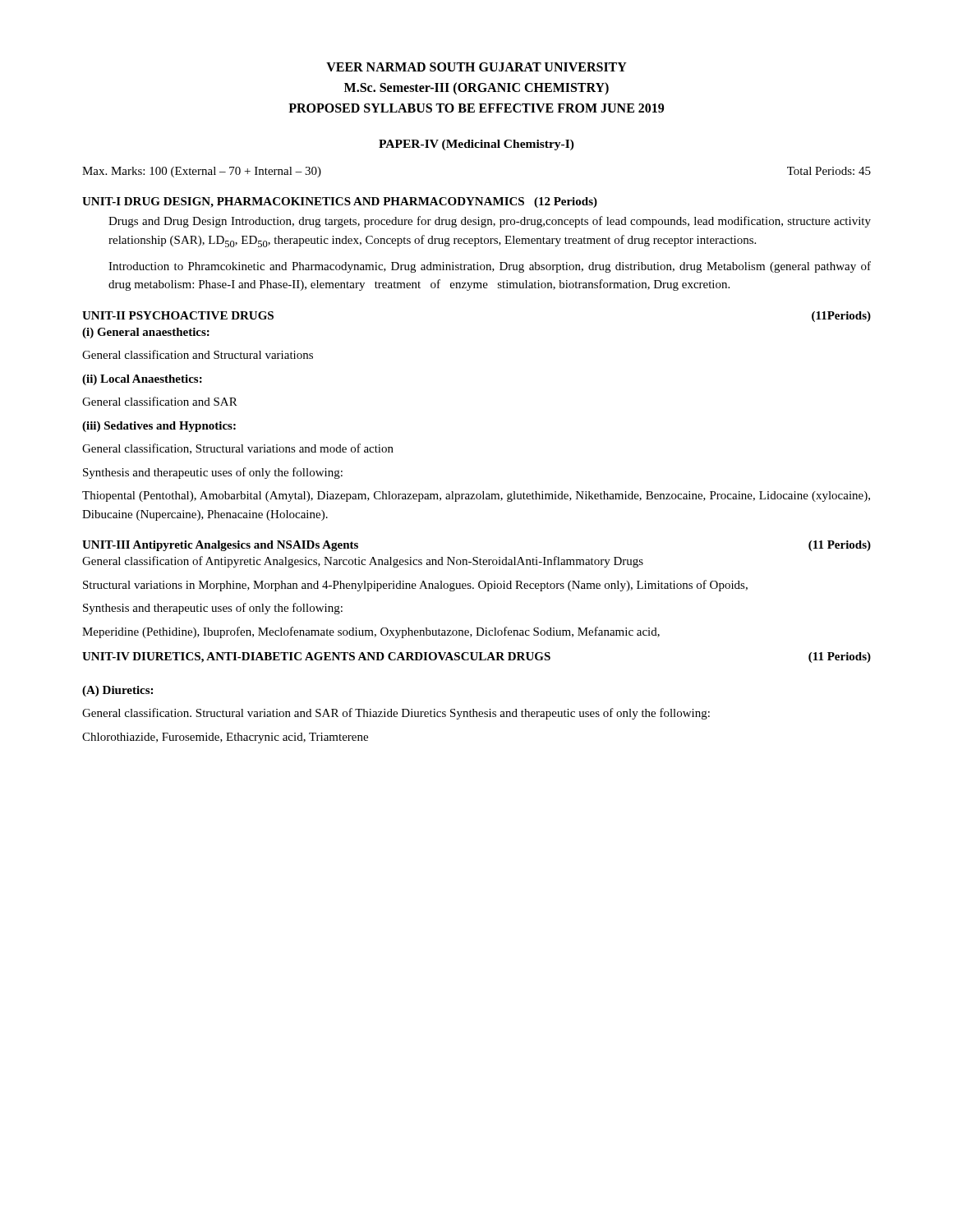Click the passage that begins "Introduction to Phramcokinetic and"
The height and width of the screenshot is (1232, 953).
(x=490, y=275)
